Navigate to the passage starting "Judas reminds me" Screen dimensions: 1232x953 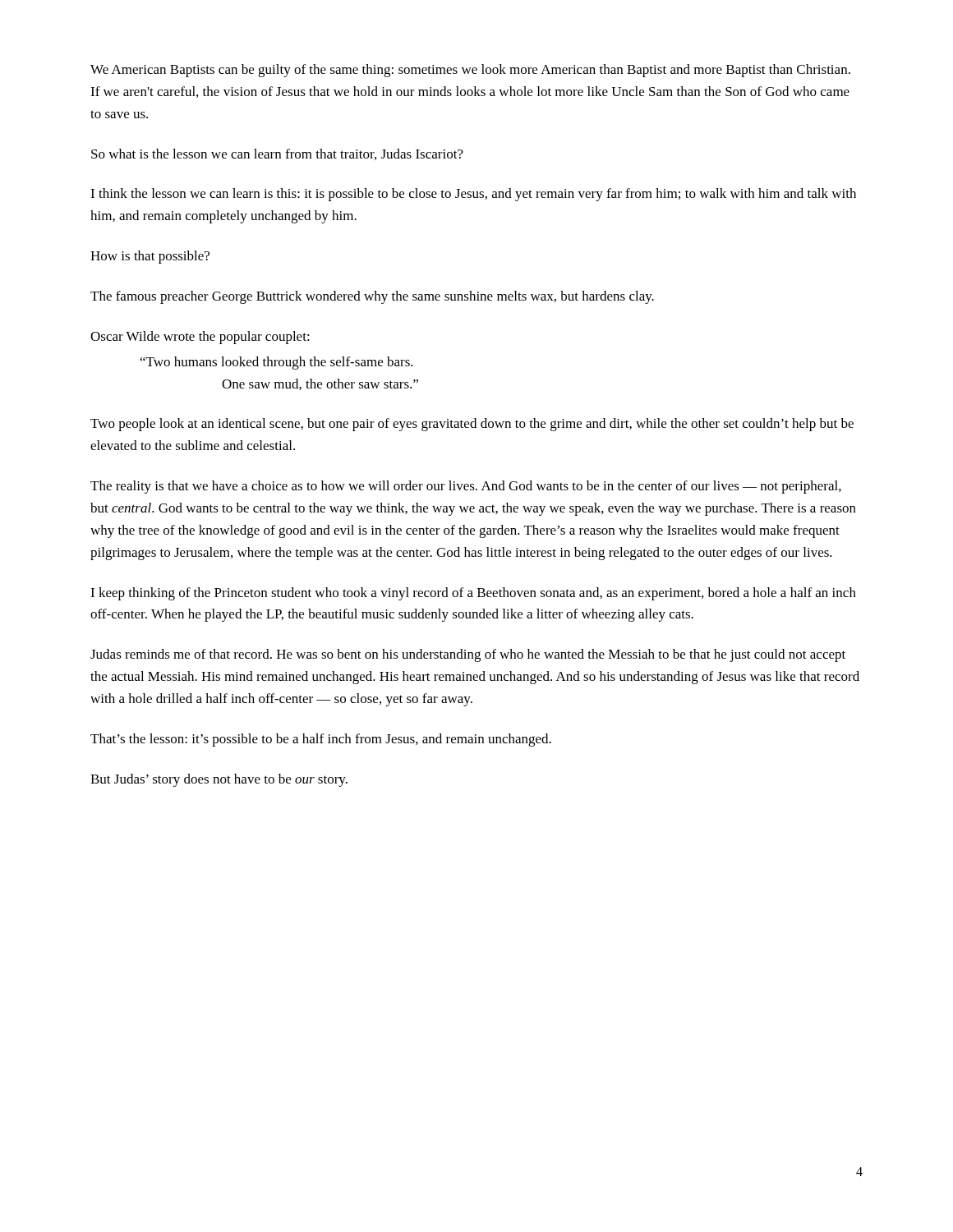click(x=475, y=677)
